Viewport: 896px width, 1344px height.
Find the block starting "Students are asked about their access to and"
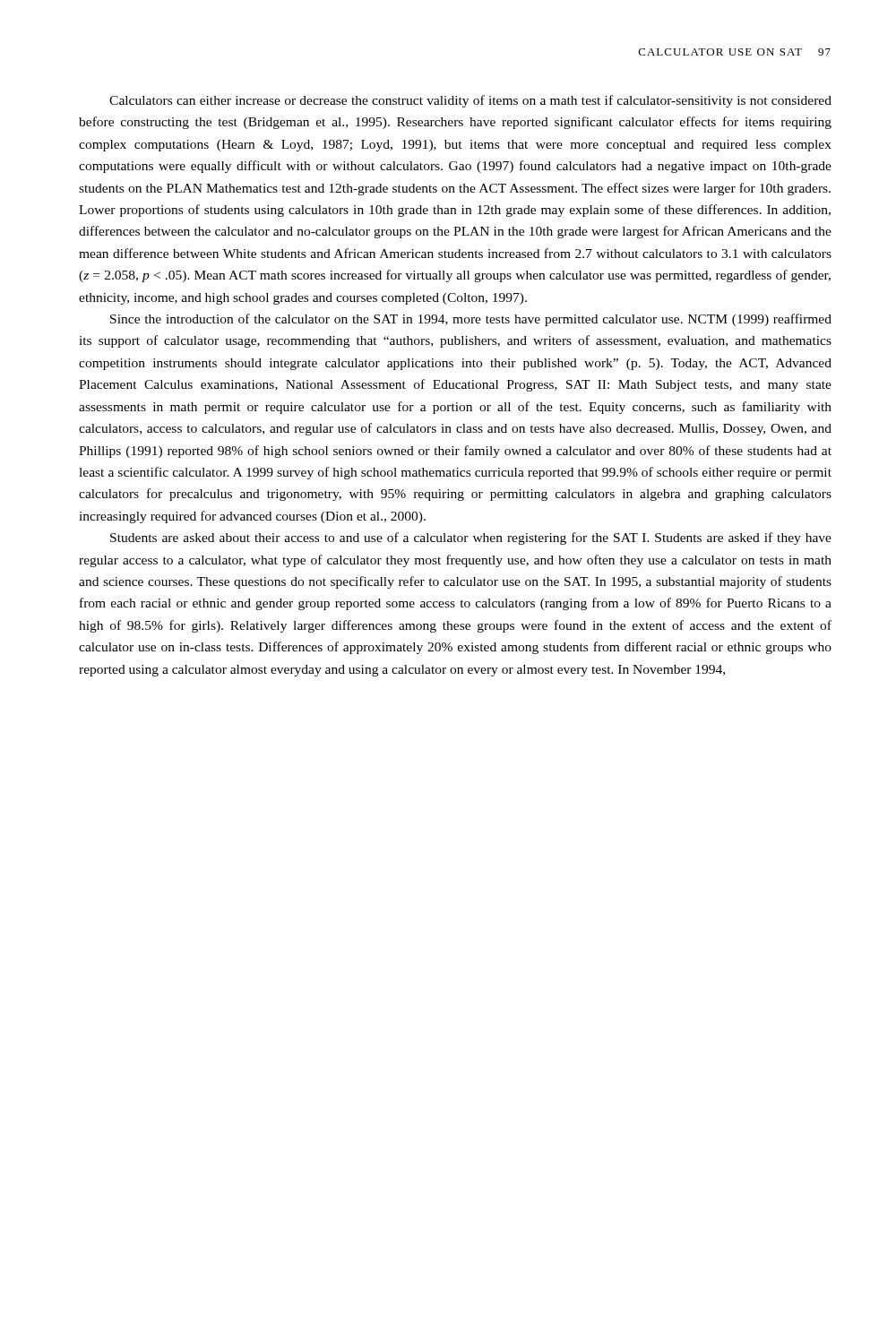tap(455, 604)
